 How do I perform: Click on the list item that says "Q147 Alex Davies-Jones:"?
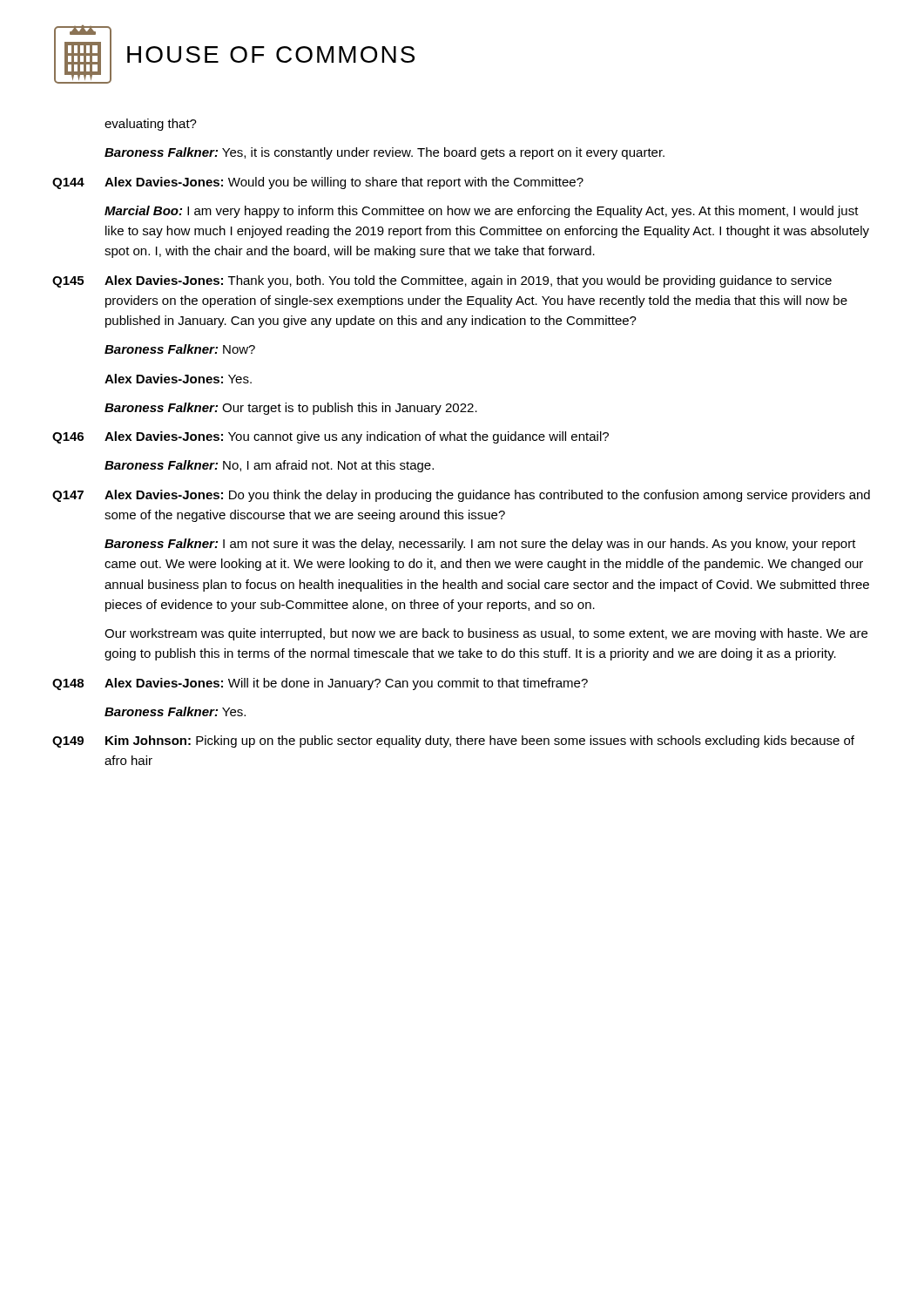coord(462,504)
